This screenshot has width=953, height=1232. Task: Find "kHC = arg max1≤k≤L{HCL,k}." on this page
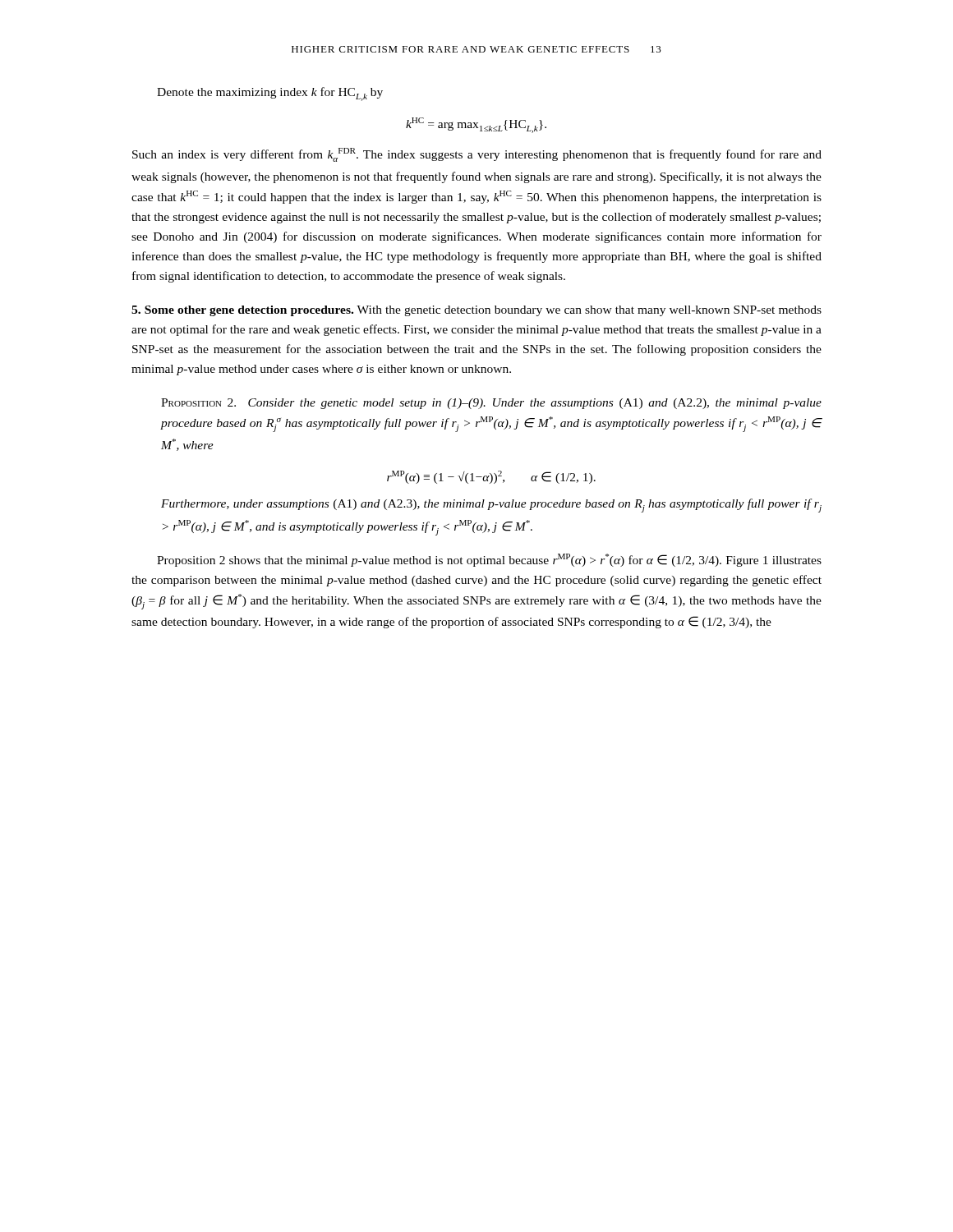tap(476, 124)
